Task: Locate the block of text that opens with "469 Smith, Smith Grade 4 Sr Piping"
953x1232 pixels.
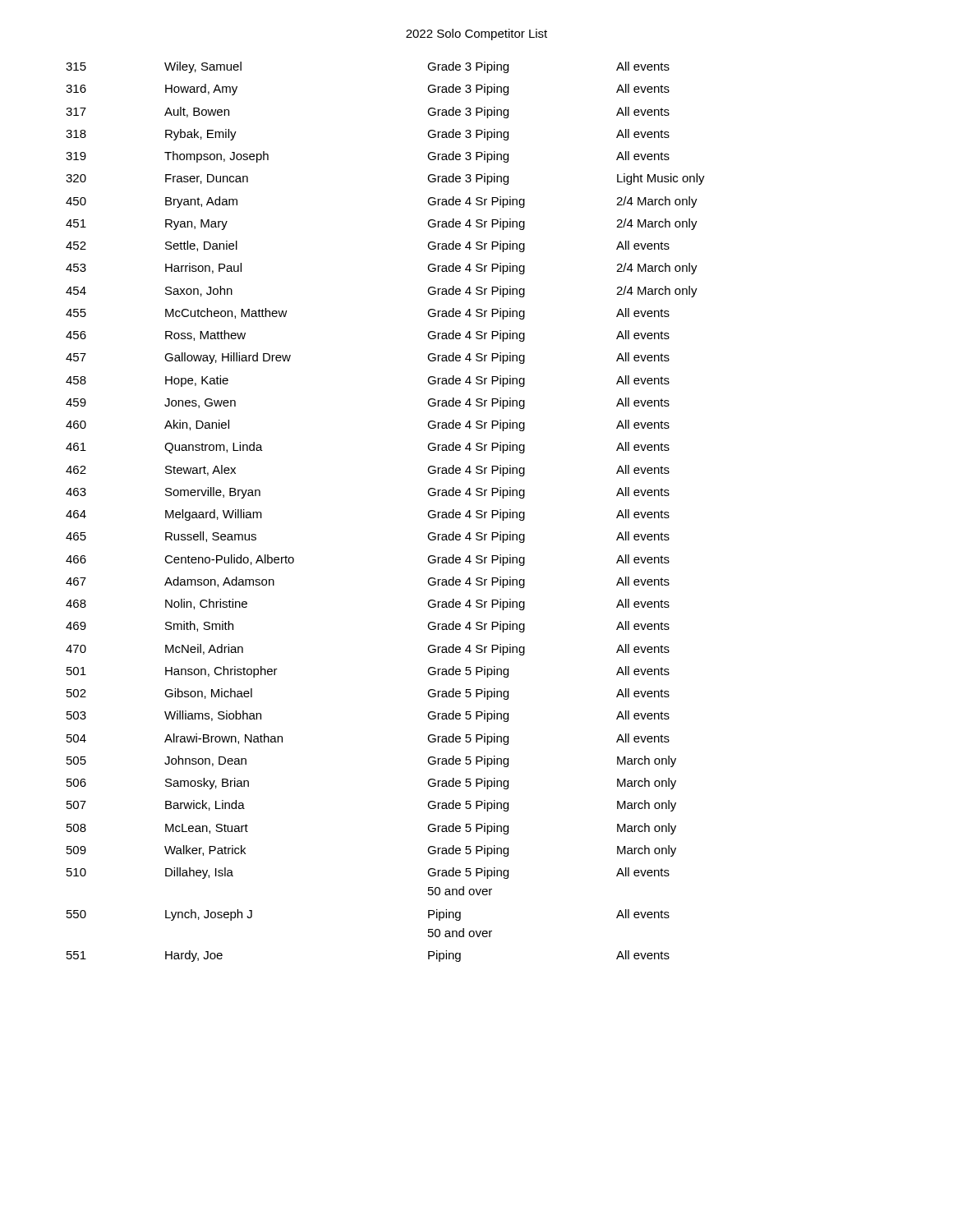Action: tap(485, 626)
